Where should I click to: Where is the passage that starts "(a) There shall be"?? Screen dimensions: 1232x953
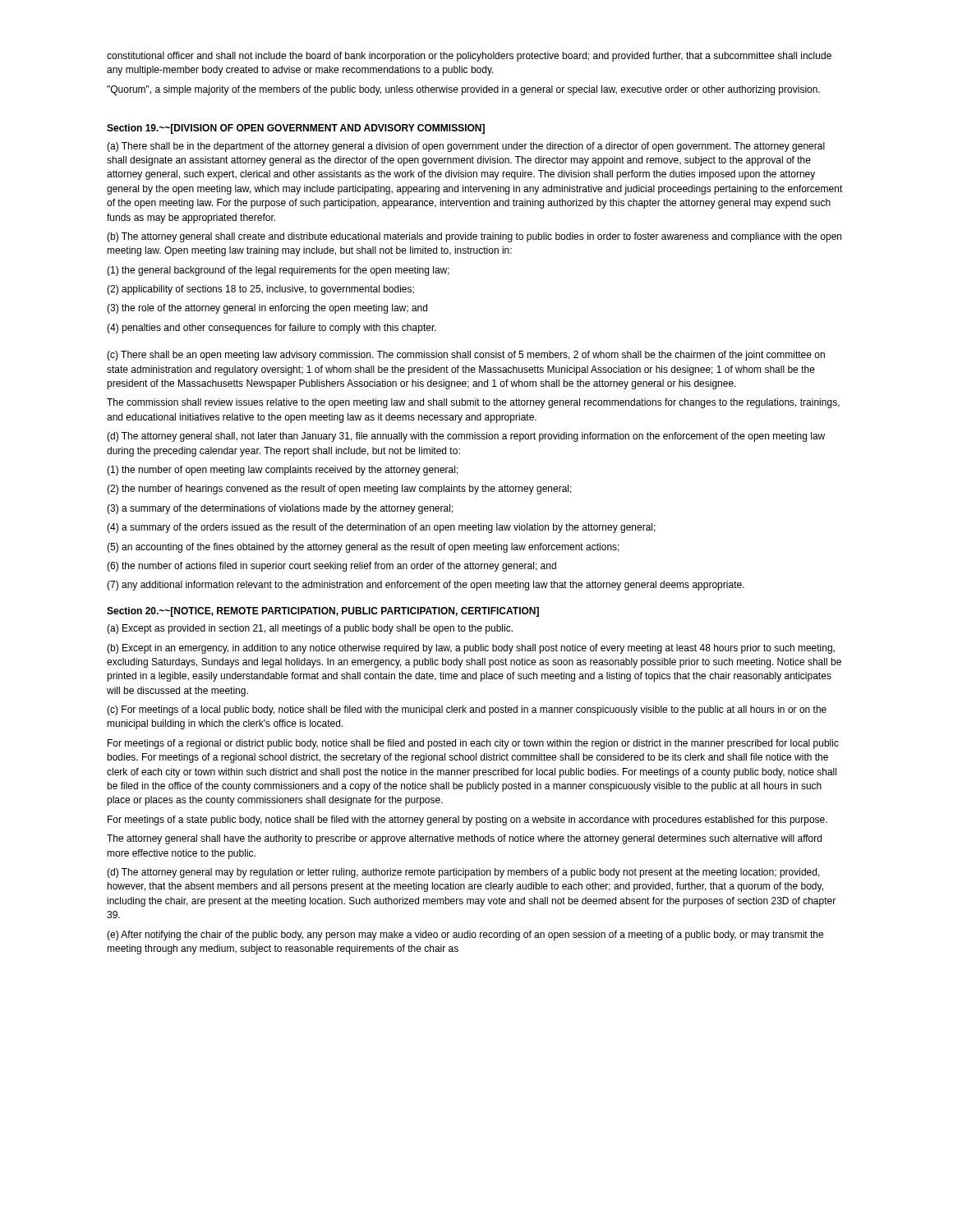pos(476,199)
